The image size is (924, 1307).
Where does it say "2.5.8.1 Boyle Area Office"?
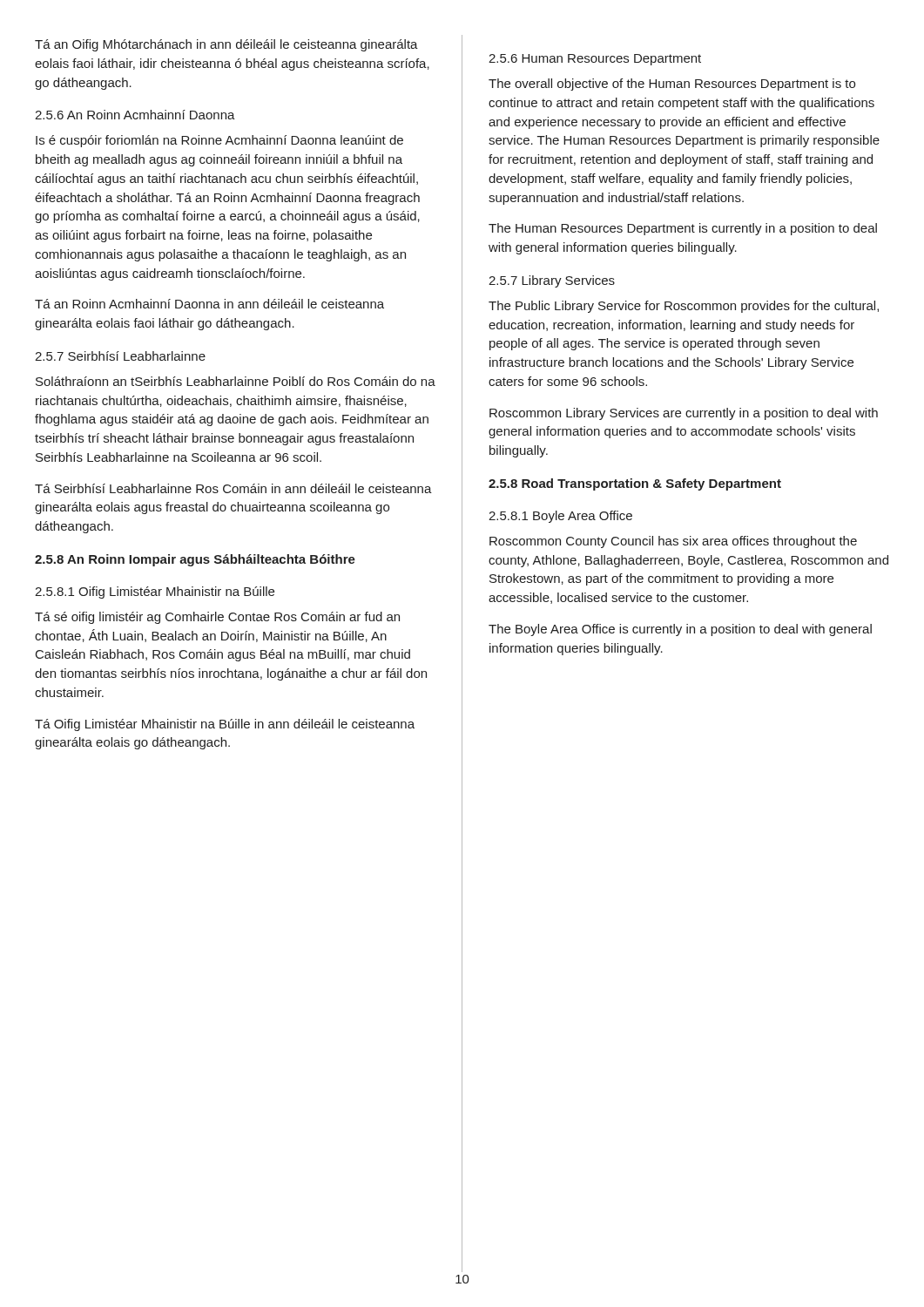pos(561,515)
